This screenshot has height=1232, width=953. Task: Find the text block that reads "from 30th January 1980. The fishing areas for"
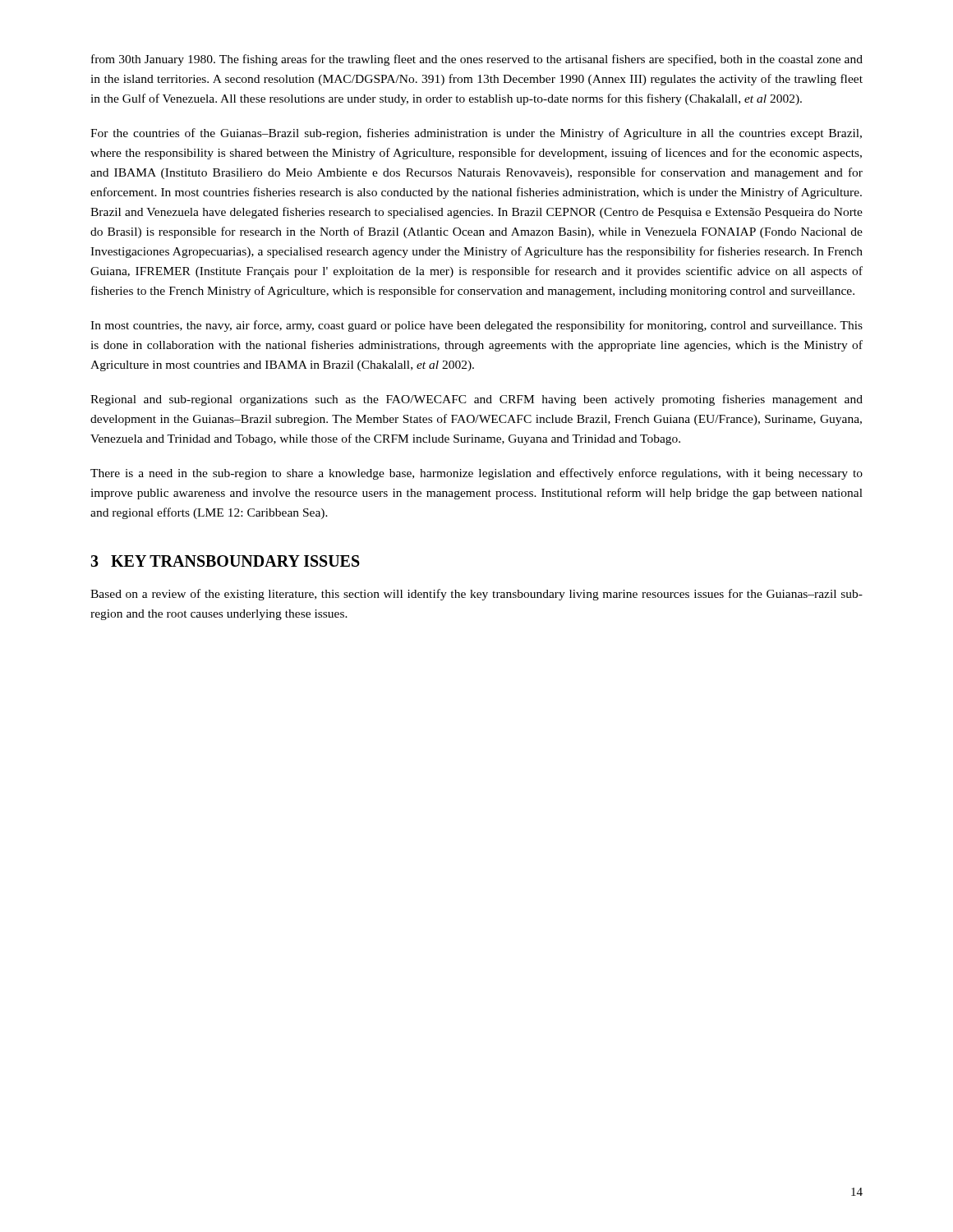476,78
